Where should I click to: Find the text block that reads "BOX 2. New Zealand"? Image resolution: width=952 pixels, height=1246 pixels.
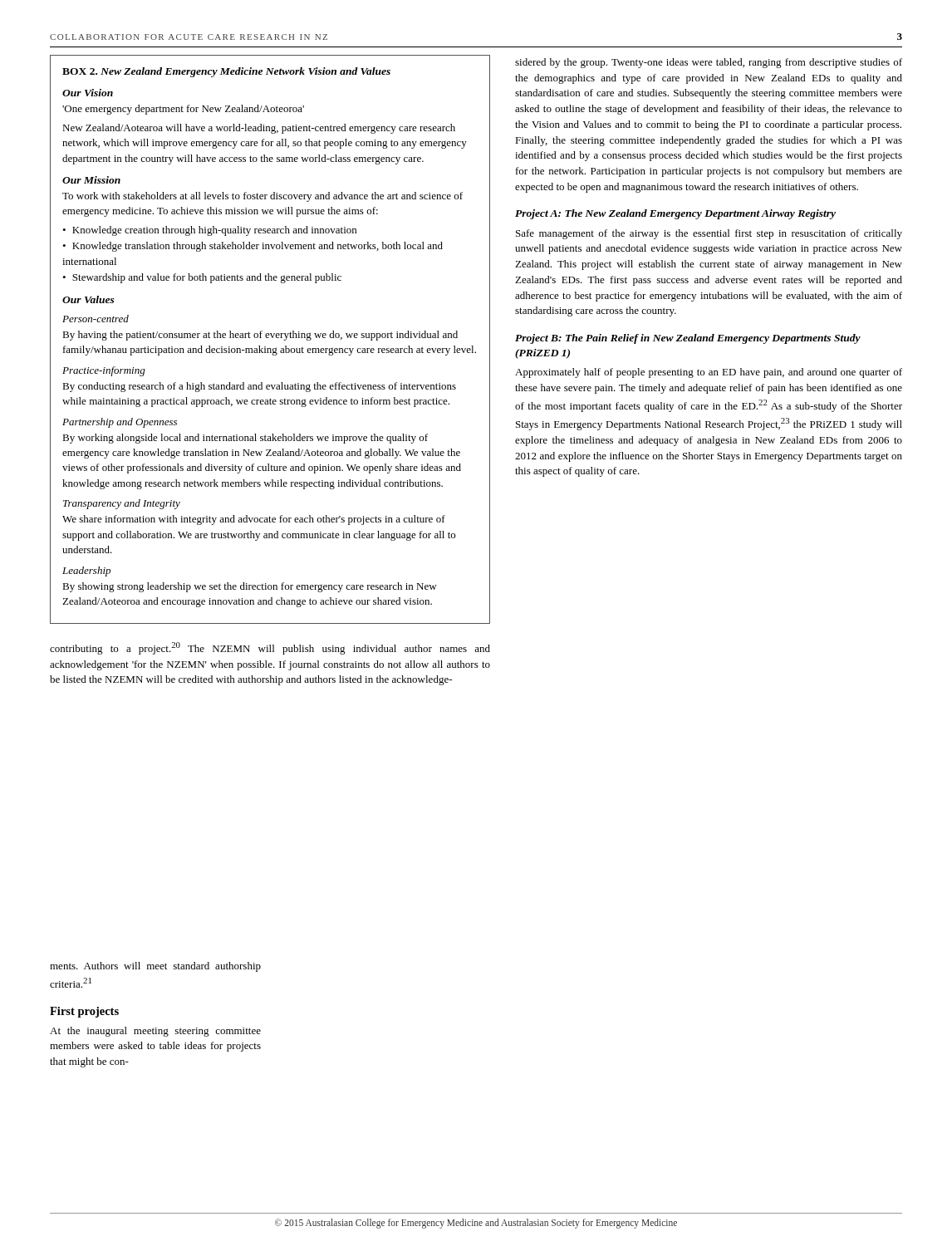(x=270, y=337)
